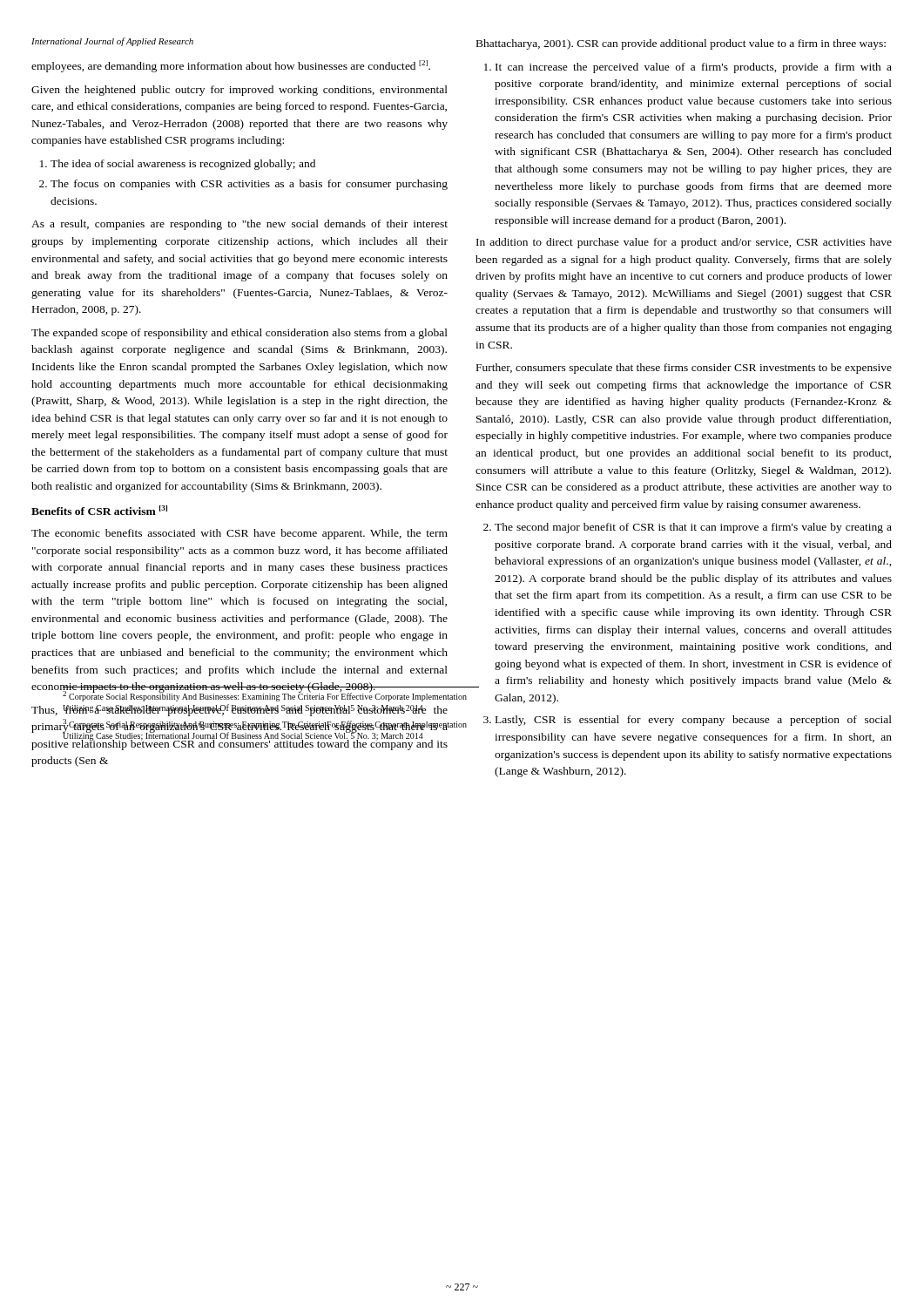Navigate to the region starting "The focus on"
924x1307 pixels.
[239, 192]
